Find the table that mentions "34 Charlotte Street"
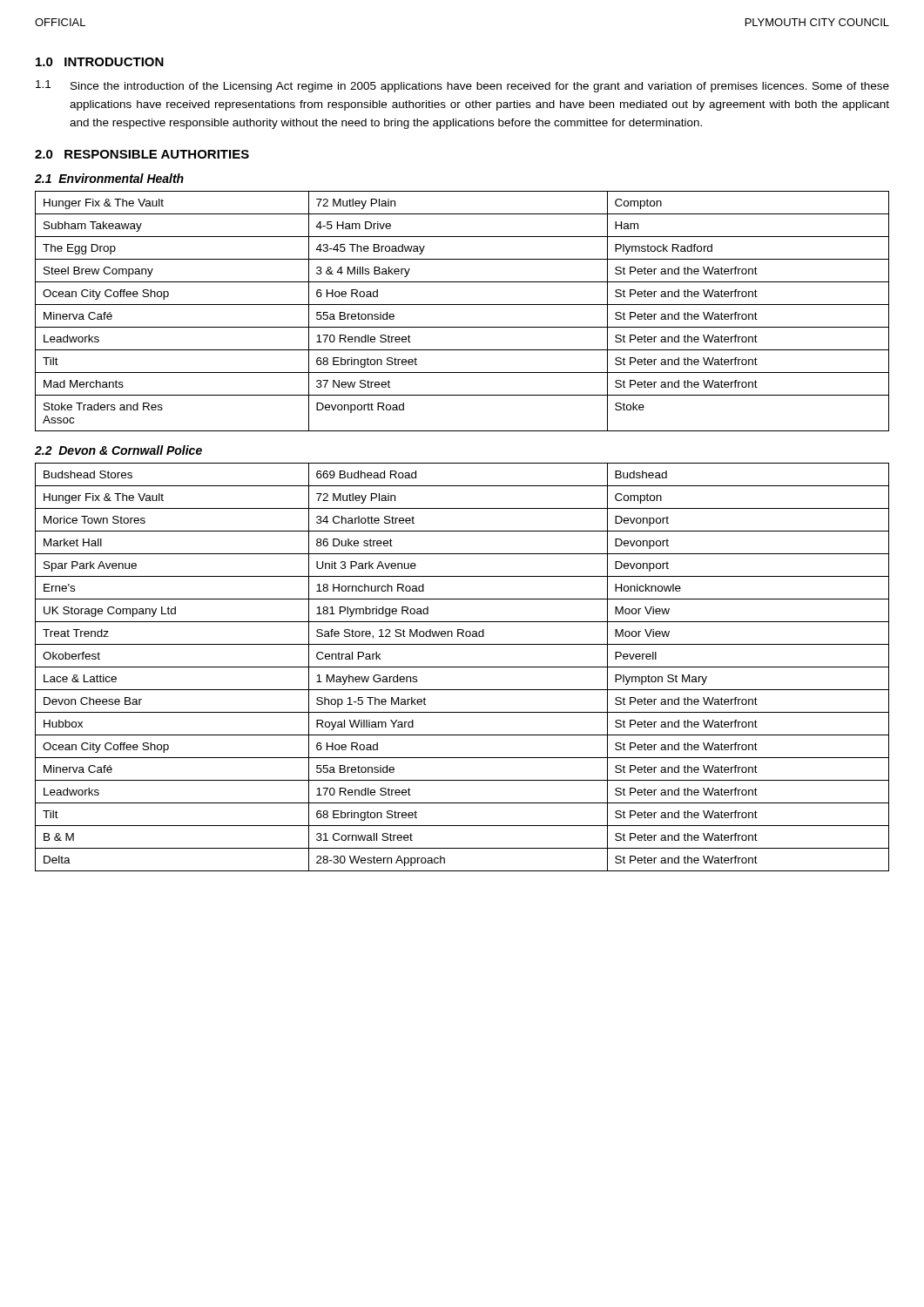The height and width of the screenshot is (1307, 924). pyautogui.click(x=462, y=667)
